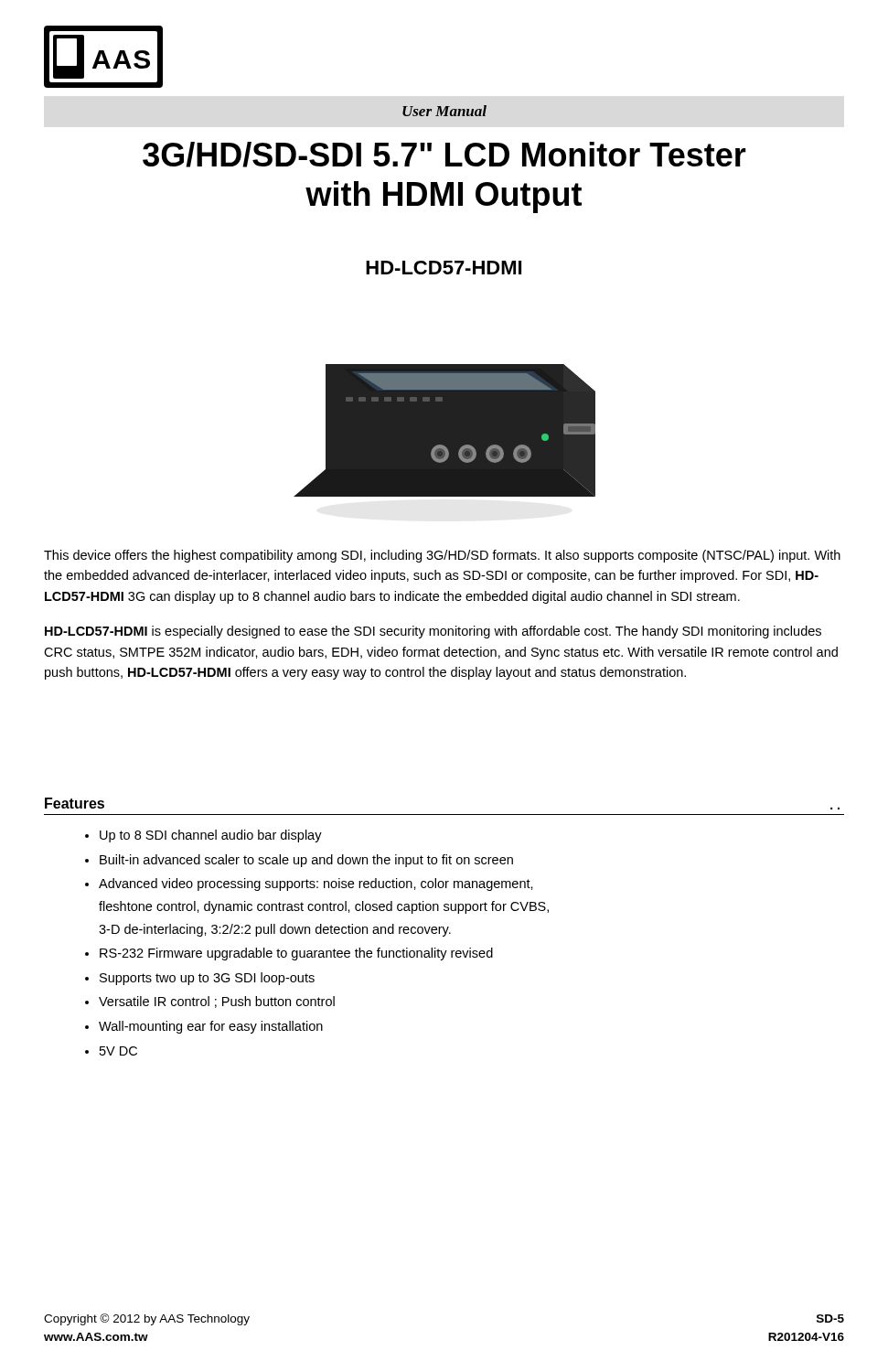
Task: Click on the region starting "Features .. Up to 8"
Action: [x=444, y=929]
